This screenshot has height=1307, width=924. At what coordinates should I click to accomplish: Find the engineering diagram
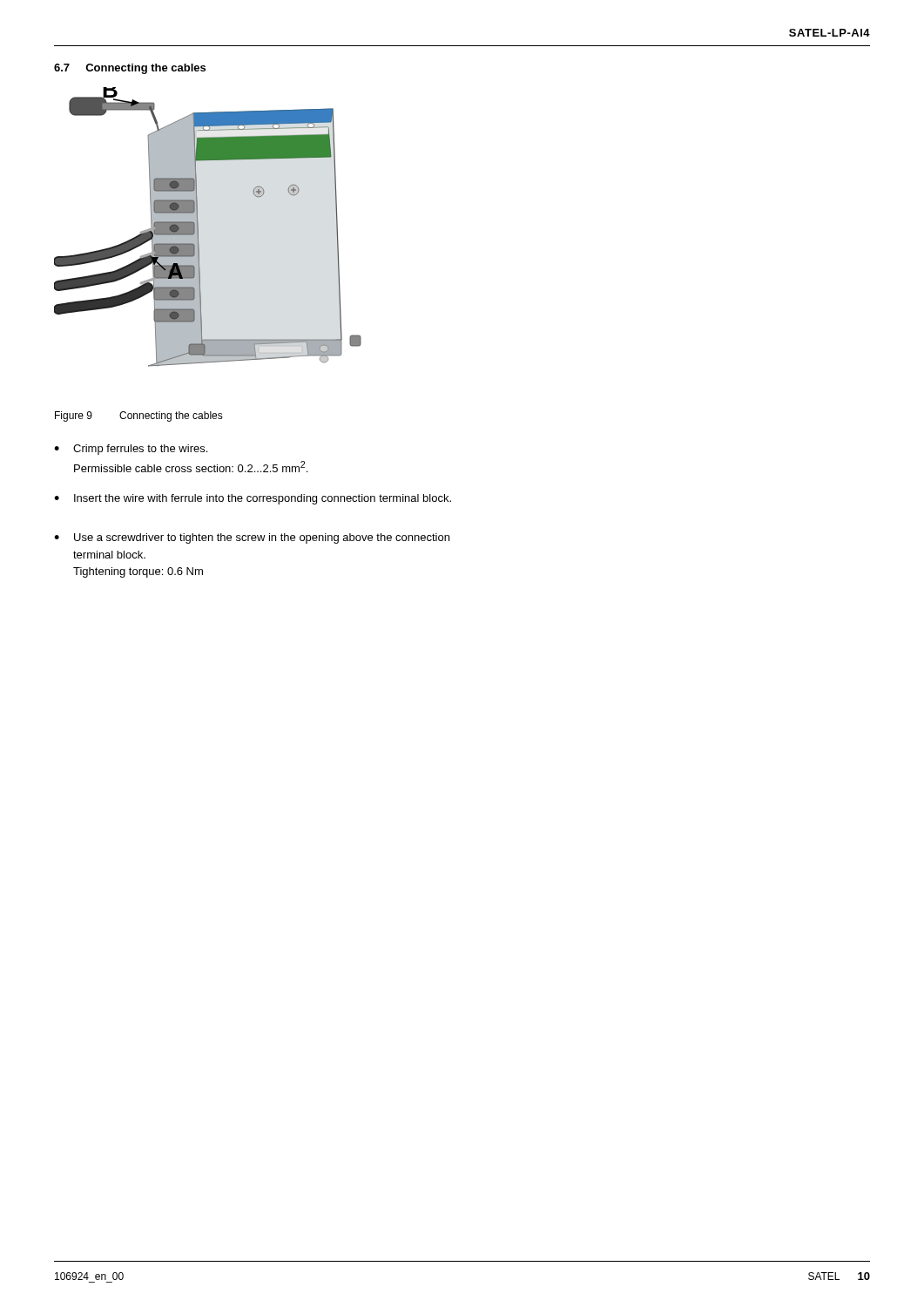[x=219, y=244]
